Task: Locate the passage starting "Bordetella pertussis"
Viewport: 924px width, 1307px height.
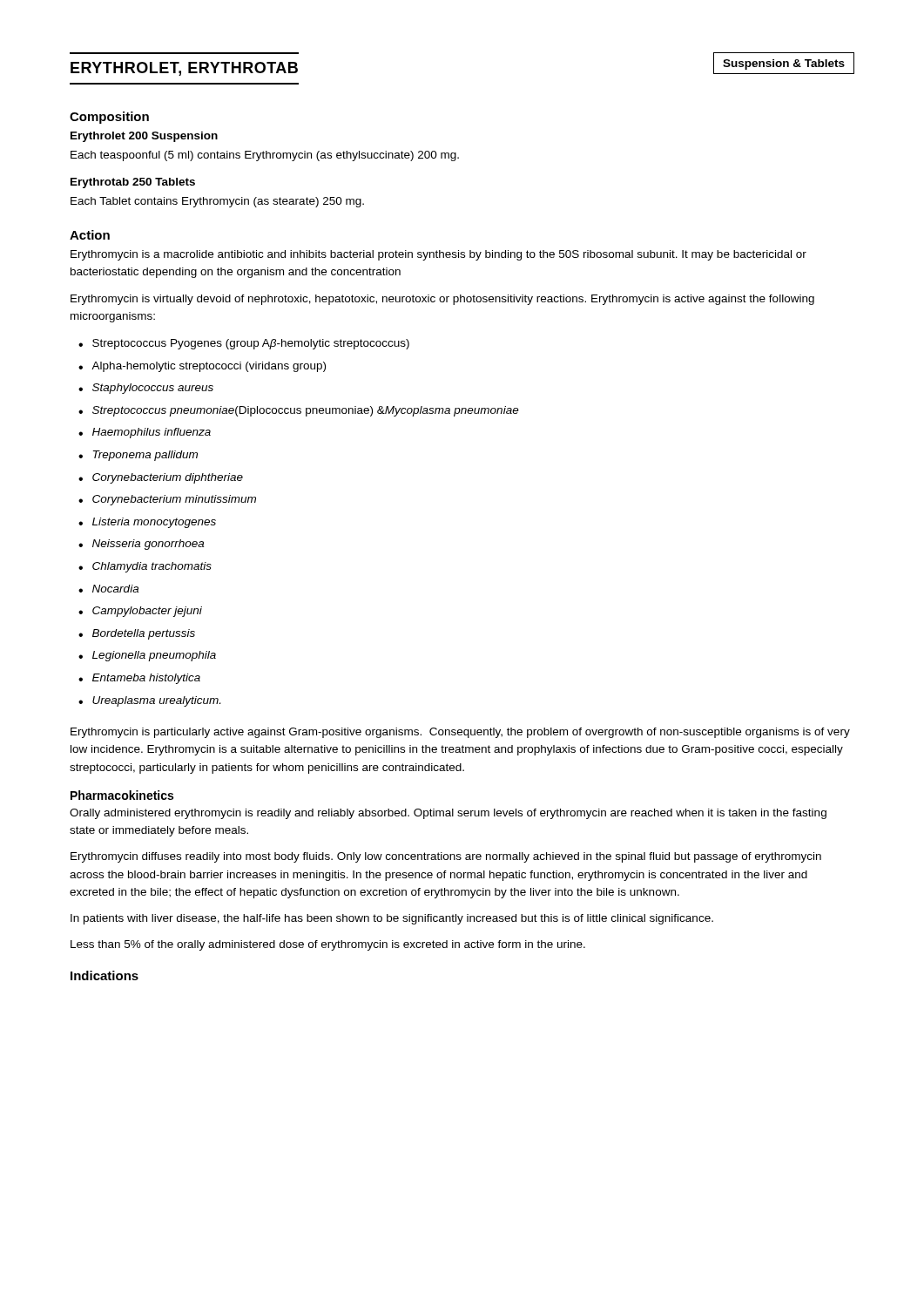Action: pos(144,633)
